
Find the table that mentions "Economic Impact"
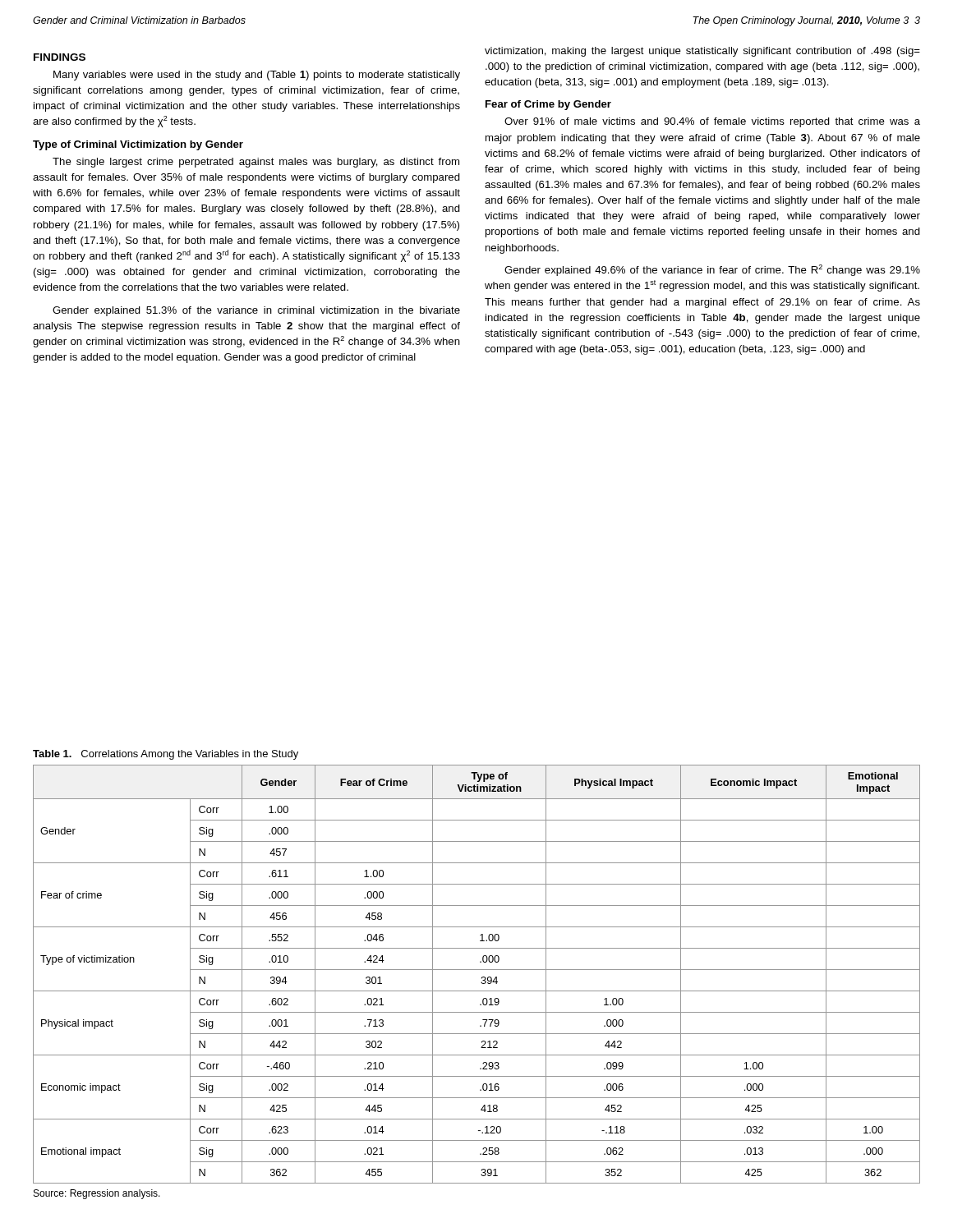[x=476, y=974]
